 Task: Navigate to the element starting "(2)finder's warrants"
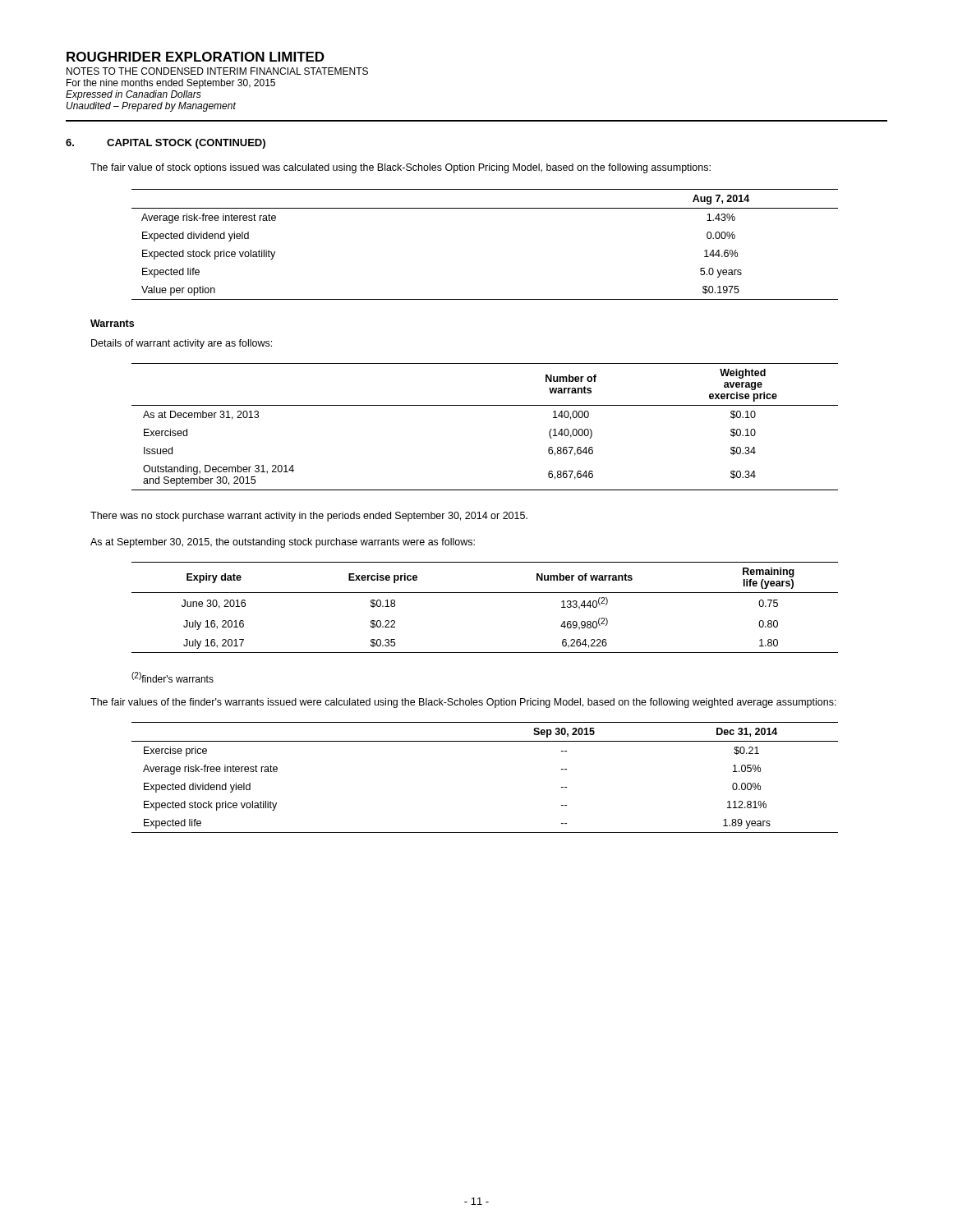(x=172, y=678)
